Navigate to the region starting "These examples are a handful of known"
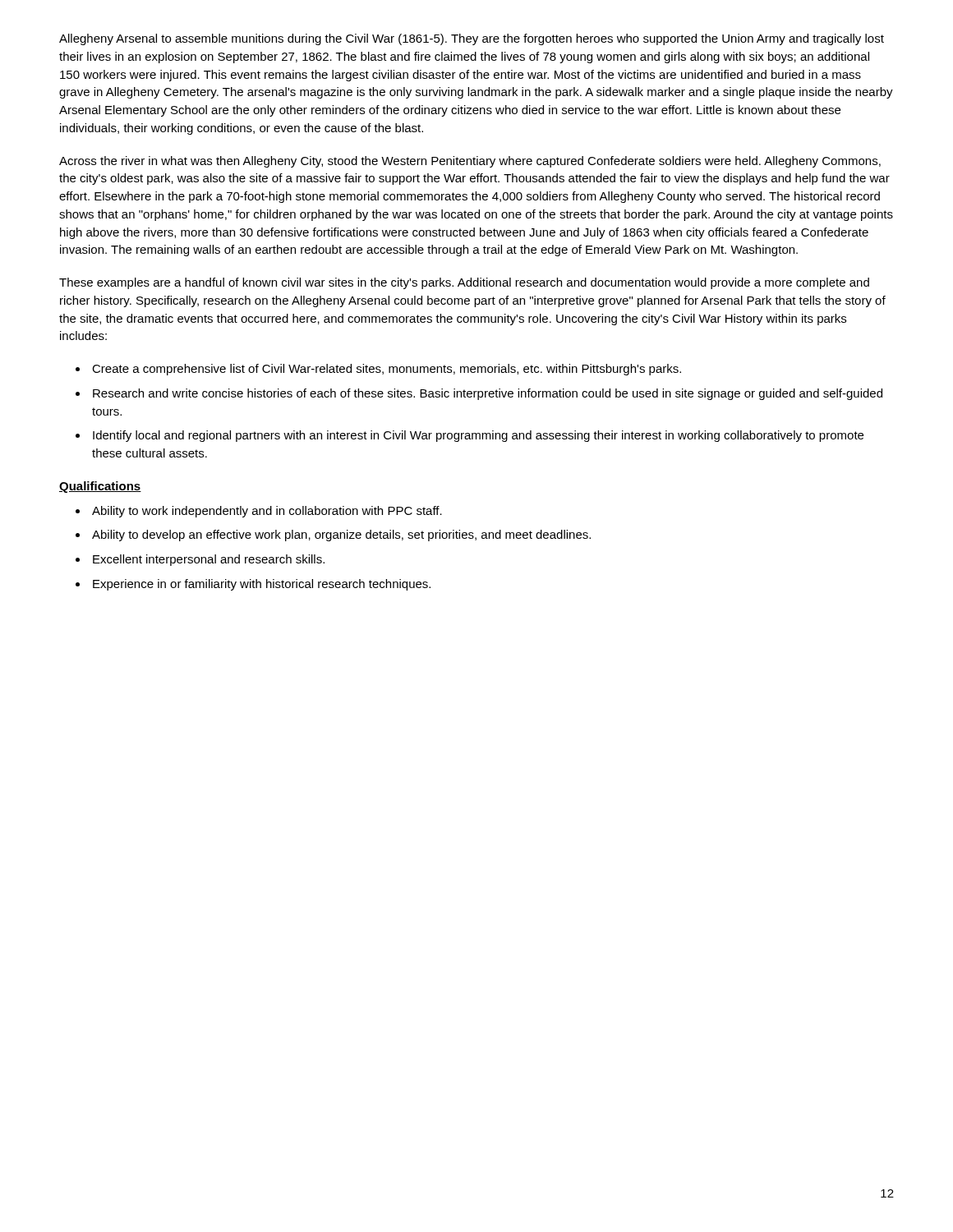This screenshot has width=953, height=1232. (472, 309)
